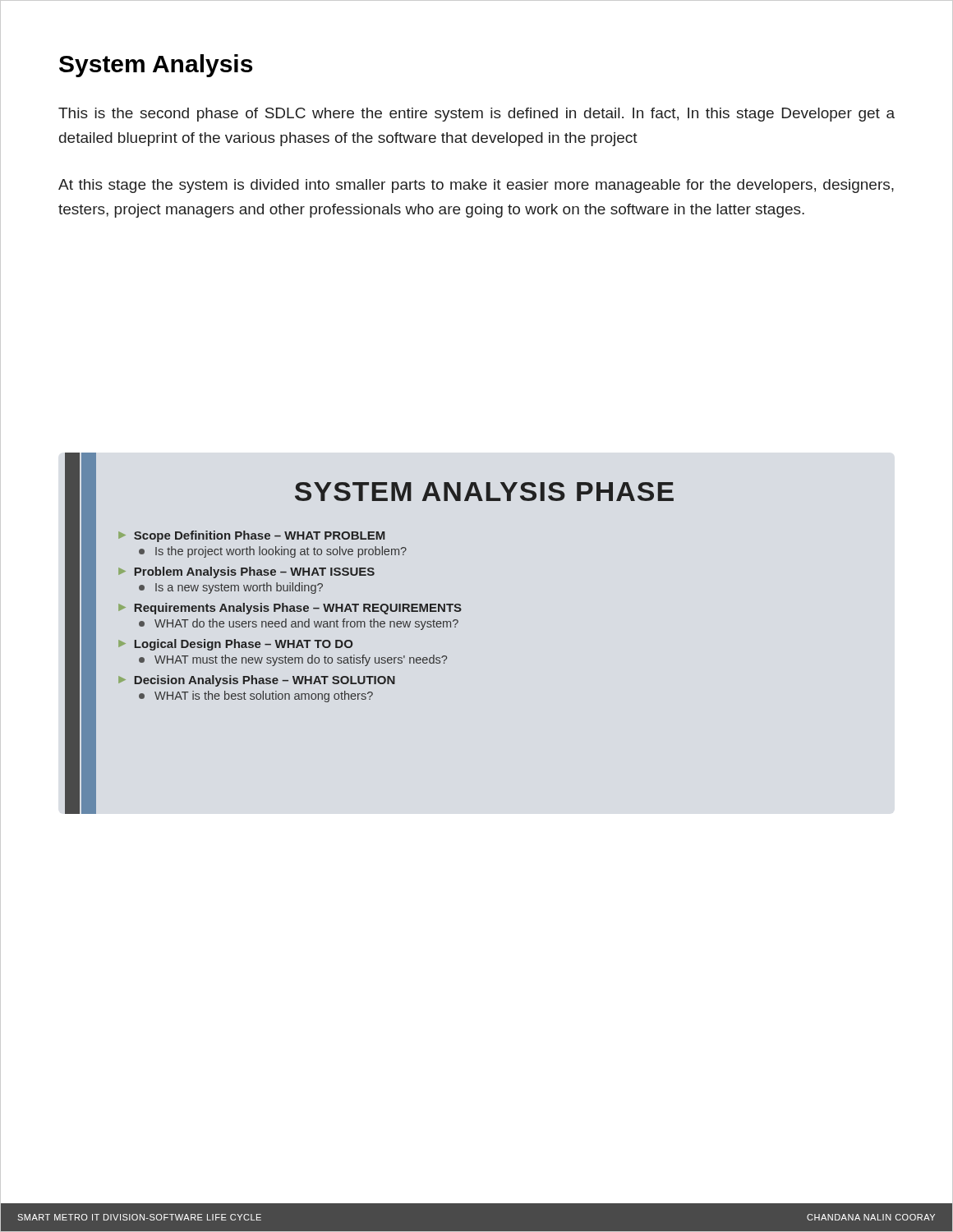This screenshot has width=953, height=1232.
Task: Find the text block that reads "This is the second phase of SDLC where"
Action: 476,125
